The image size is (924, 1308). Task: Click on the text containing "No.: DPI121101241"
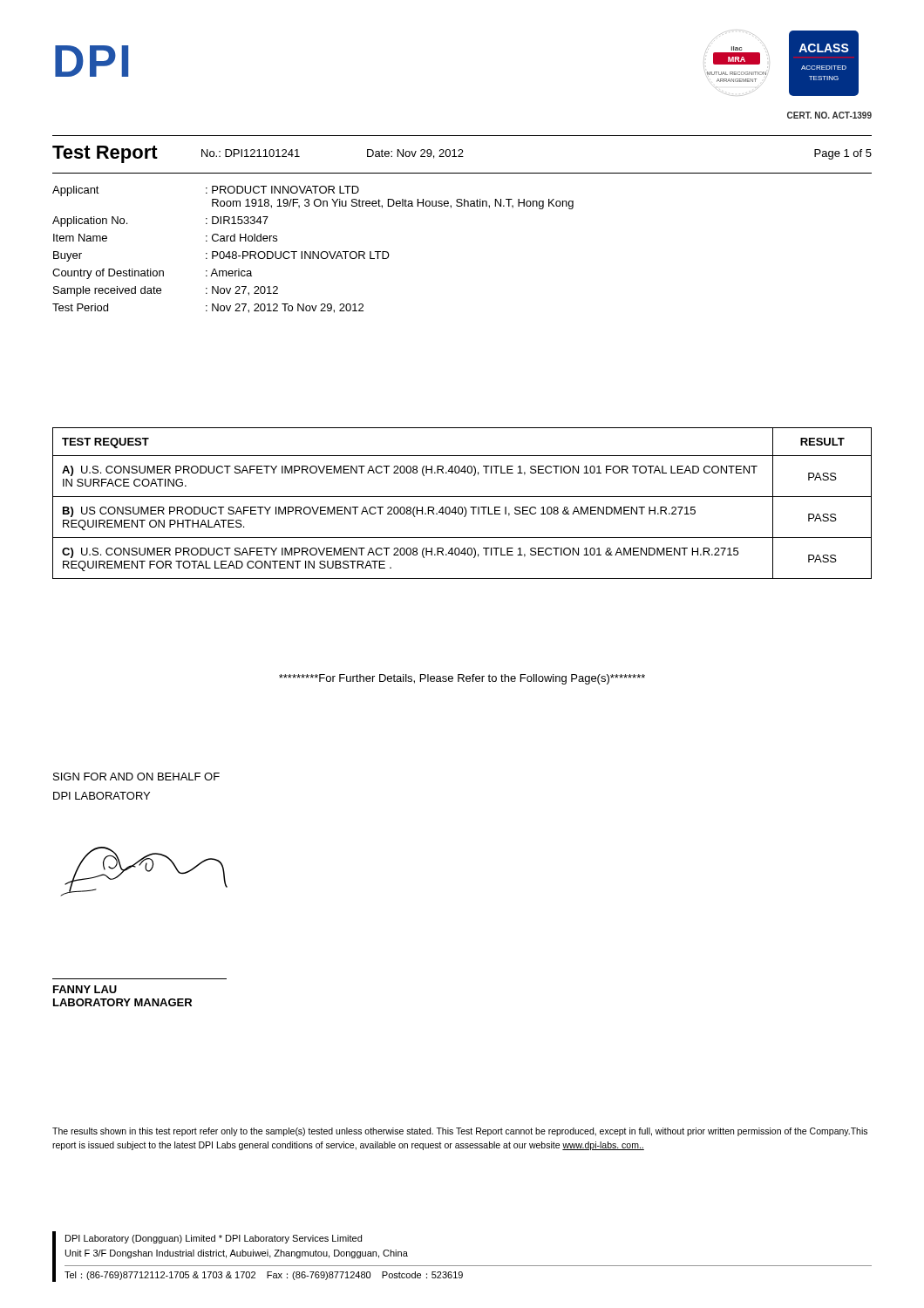(x=250, y=153)
